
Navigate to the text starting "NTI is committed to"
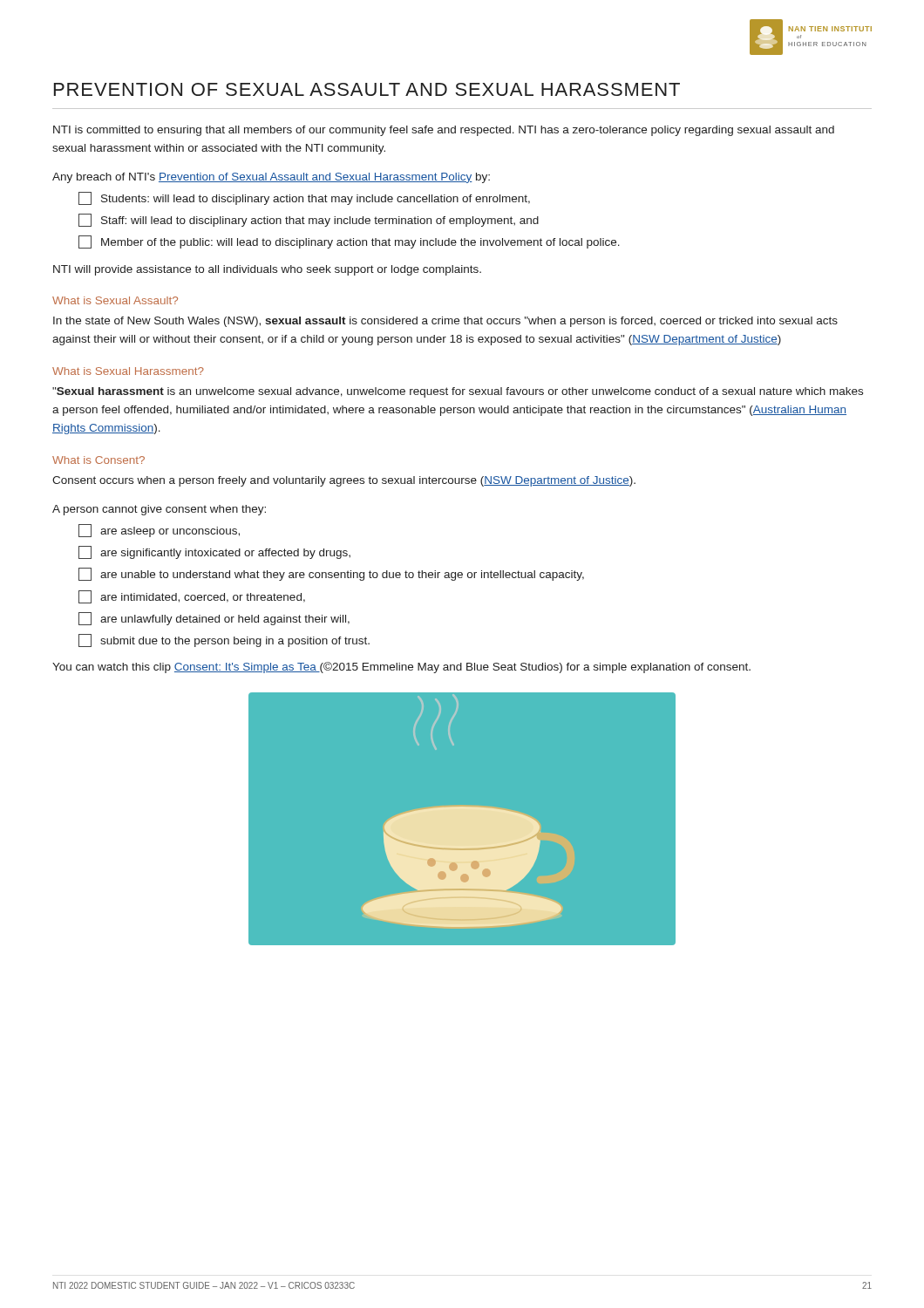pyautogui.click(x=443, y=139)
